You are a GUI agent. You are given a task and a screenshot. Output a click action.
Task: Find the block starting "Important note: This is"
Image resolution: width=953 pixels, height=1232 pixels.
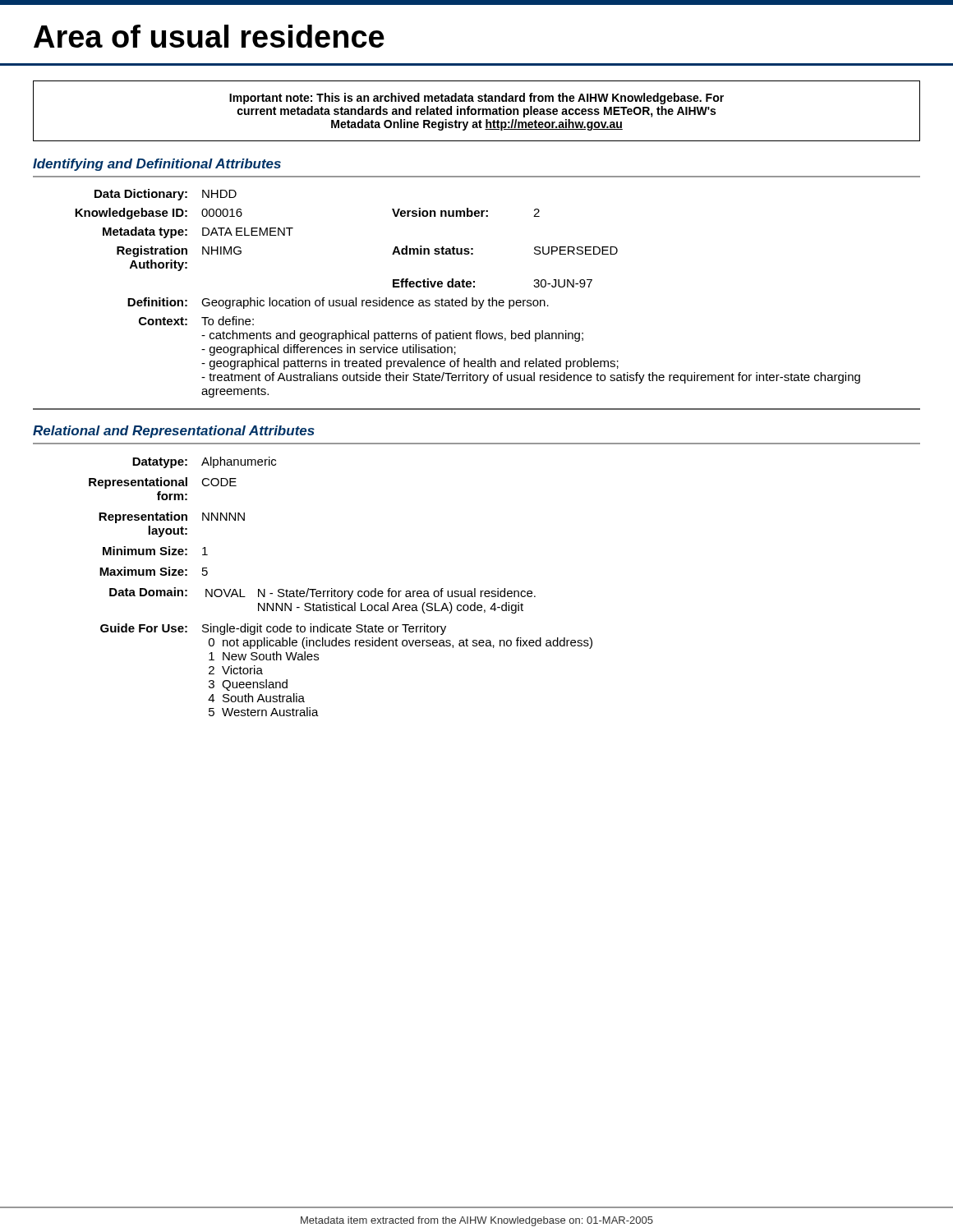point(476,111)
